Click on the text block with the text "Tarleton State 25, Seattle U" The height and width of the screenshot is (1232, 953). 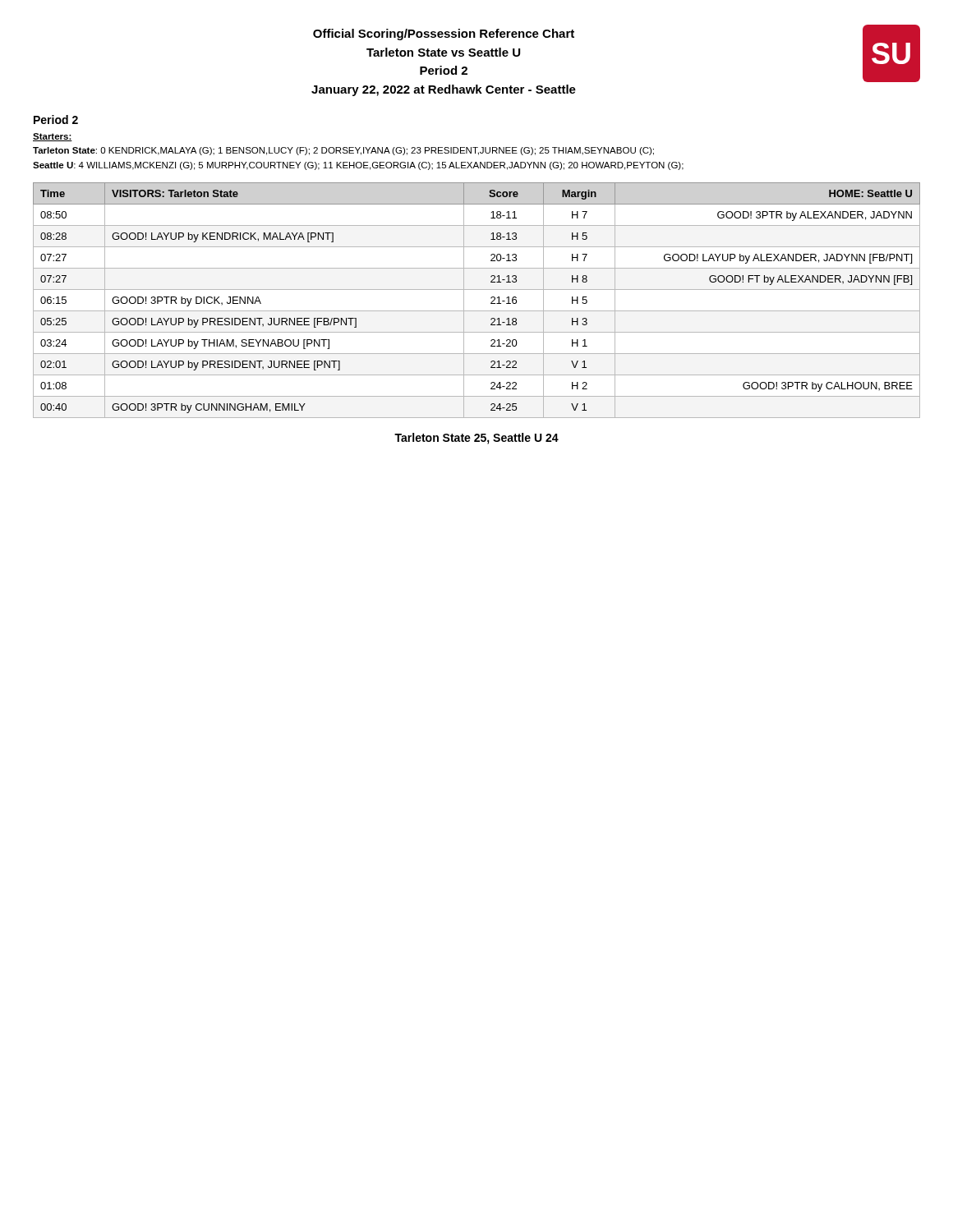pyautogui.click(x=476, y=438)
